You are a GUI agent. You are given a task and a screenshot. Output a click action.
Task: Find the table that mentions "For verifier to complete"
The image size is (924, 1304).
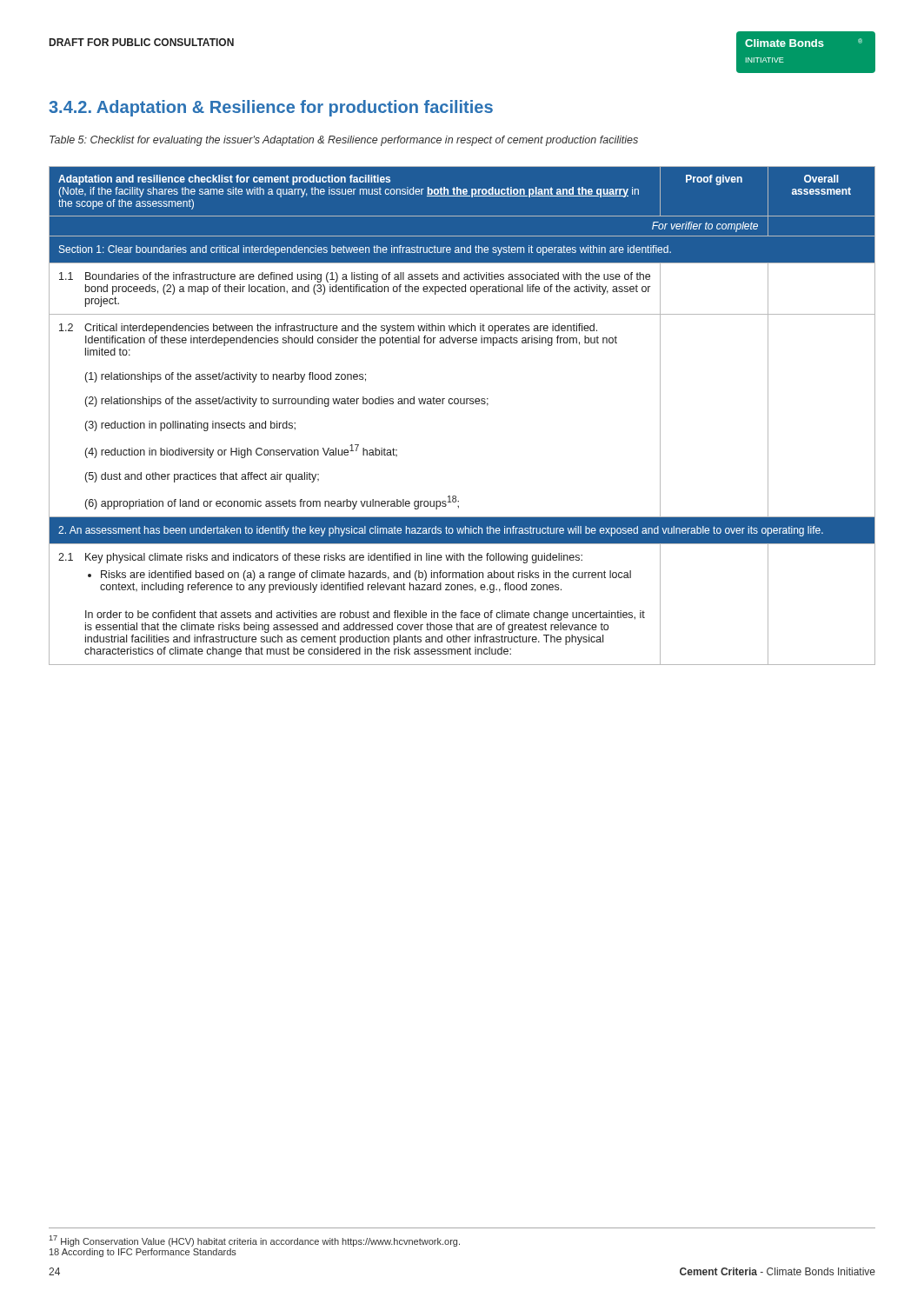click(462, 415)
